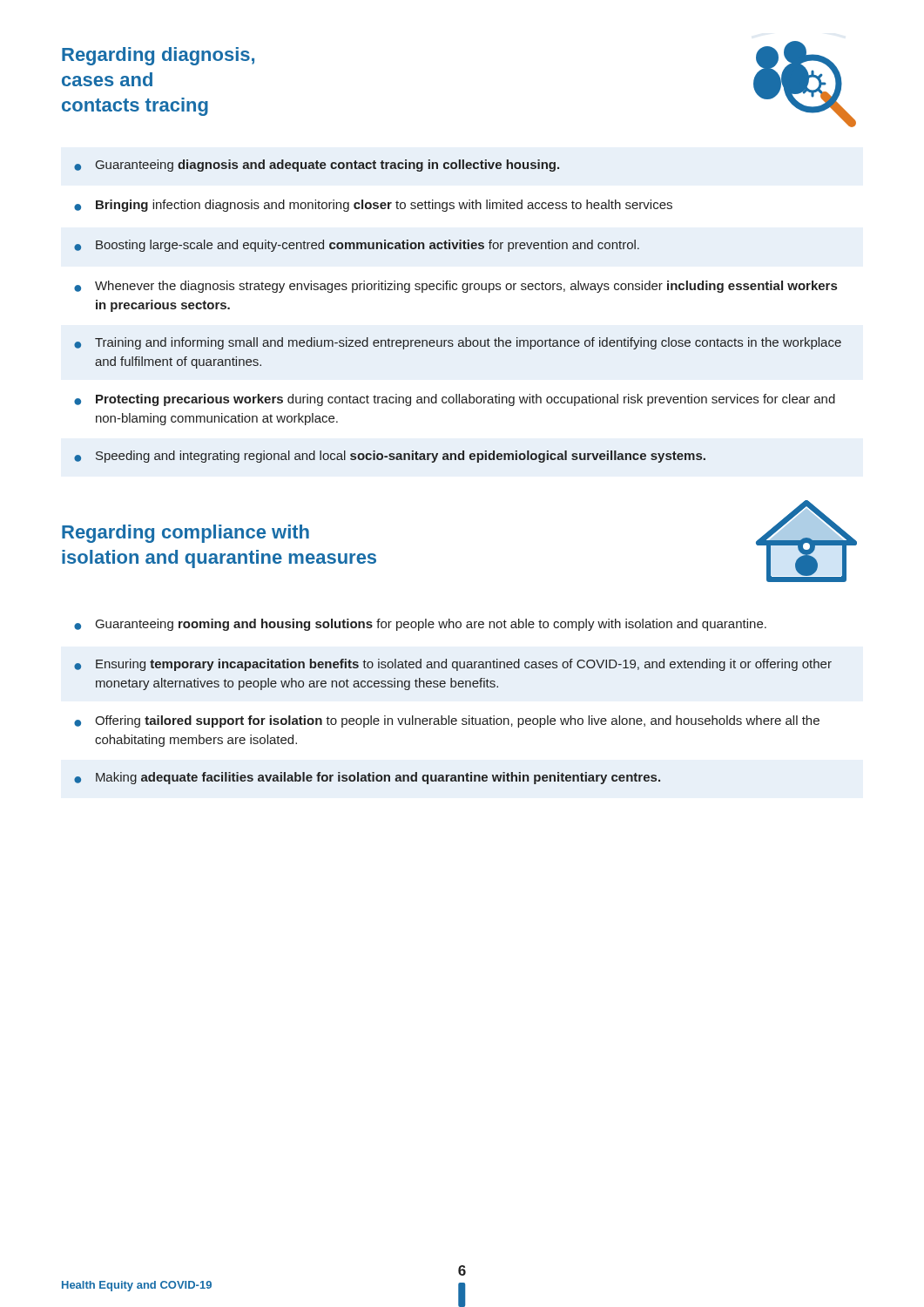Image resolution: width=924 pixels, height=1307 pixels.
Task: Select the element starting "● Whenever the diagnosis strategy envisages"
Action: 462,295
